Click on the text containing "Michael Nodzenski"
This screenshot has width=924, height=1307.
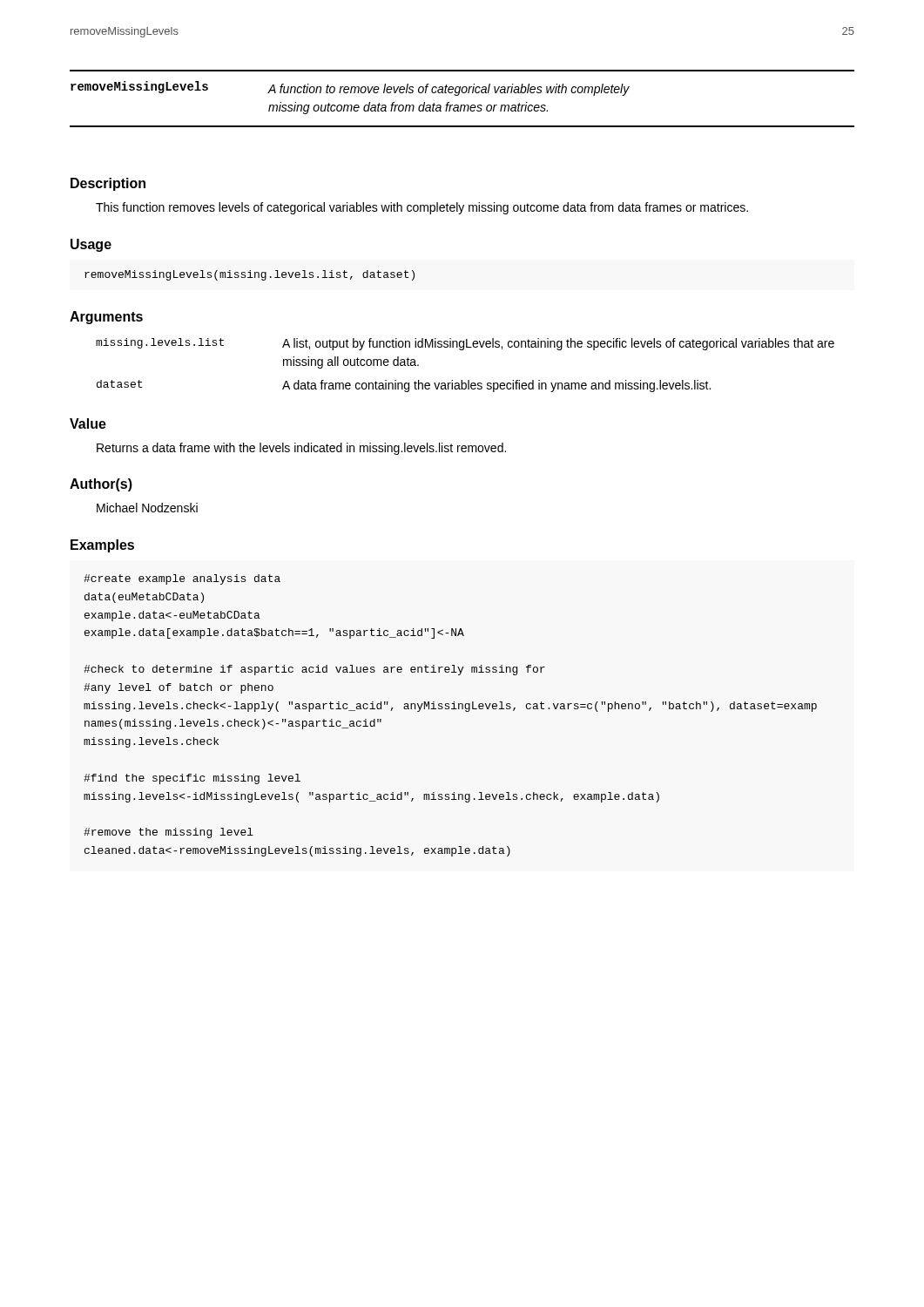click(147, 508)
